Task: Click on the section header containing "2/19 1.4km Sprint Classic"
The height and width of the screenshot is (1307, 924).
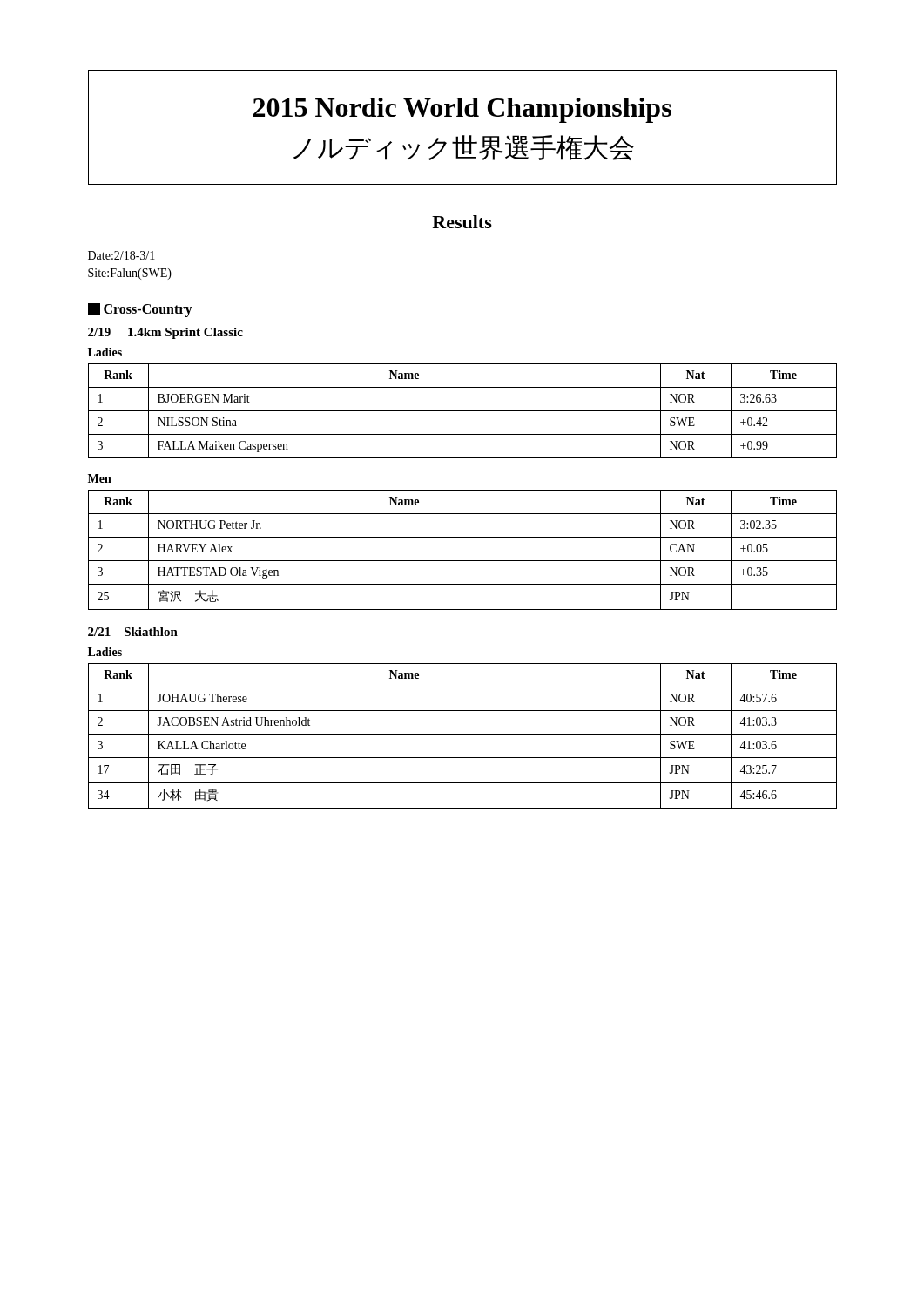Action: pos(165,332)
